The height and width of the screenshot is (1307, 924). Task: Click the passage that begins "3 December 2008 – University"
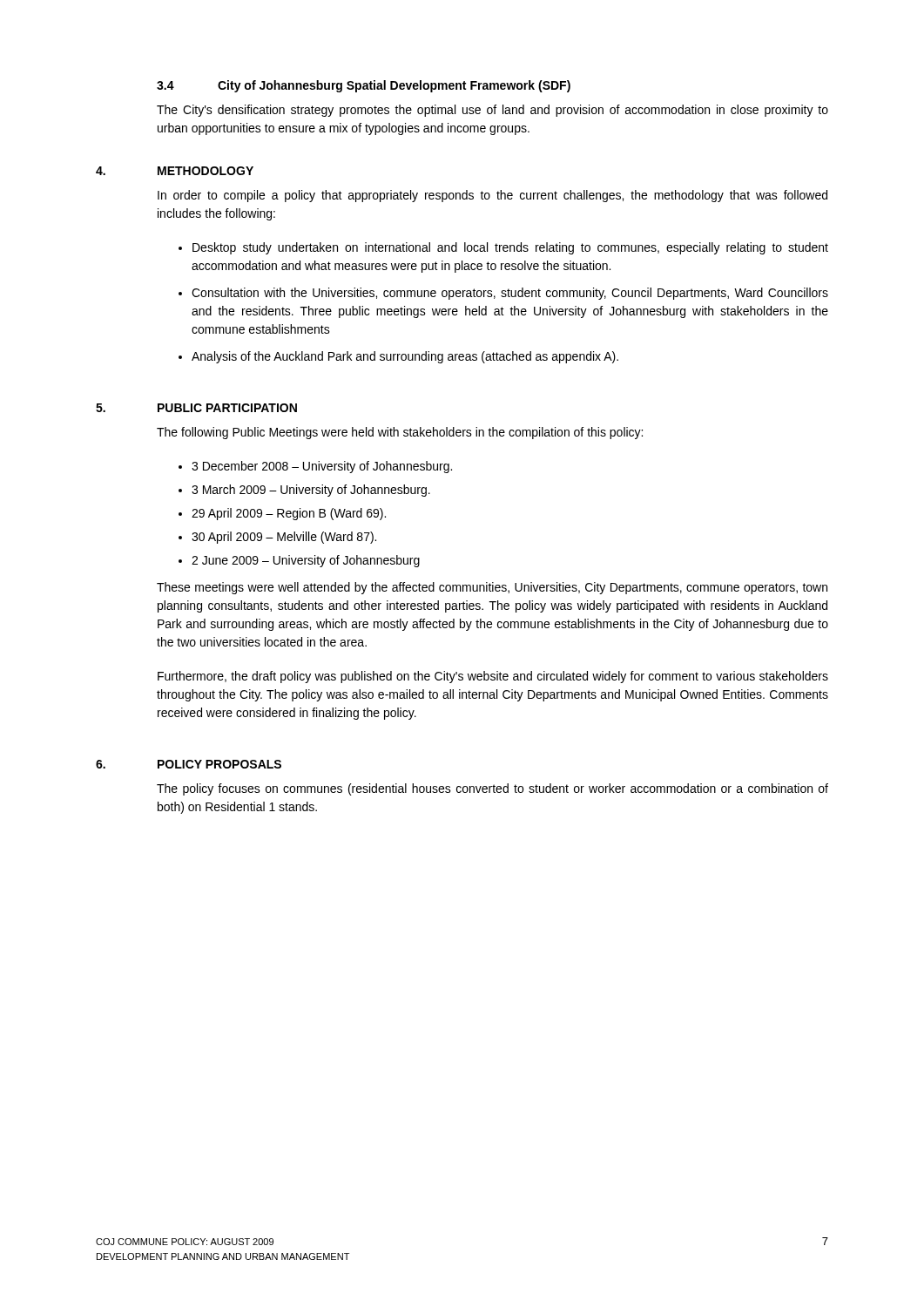click(x=315, y=467)
